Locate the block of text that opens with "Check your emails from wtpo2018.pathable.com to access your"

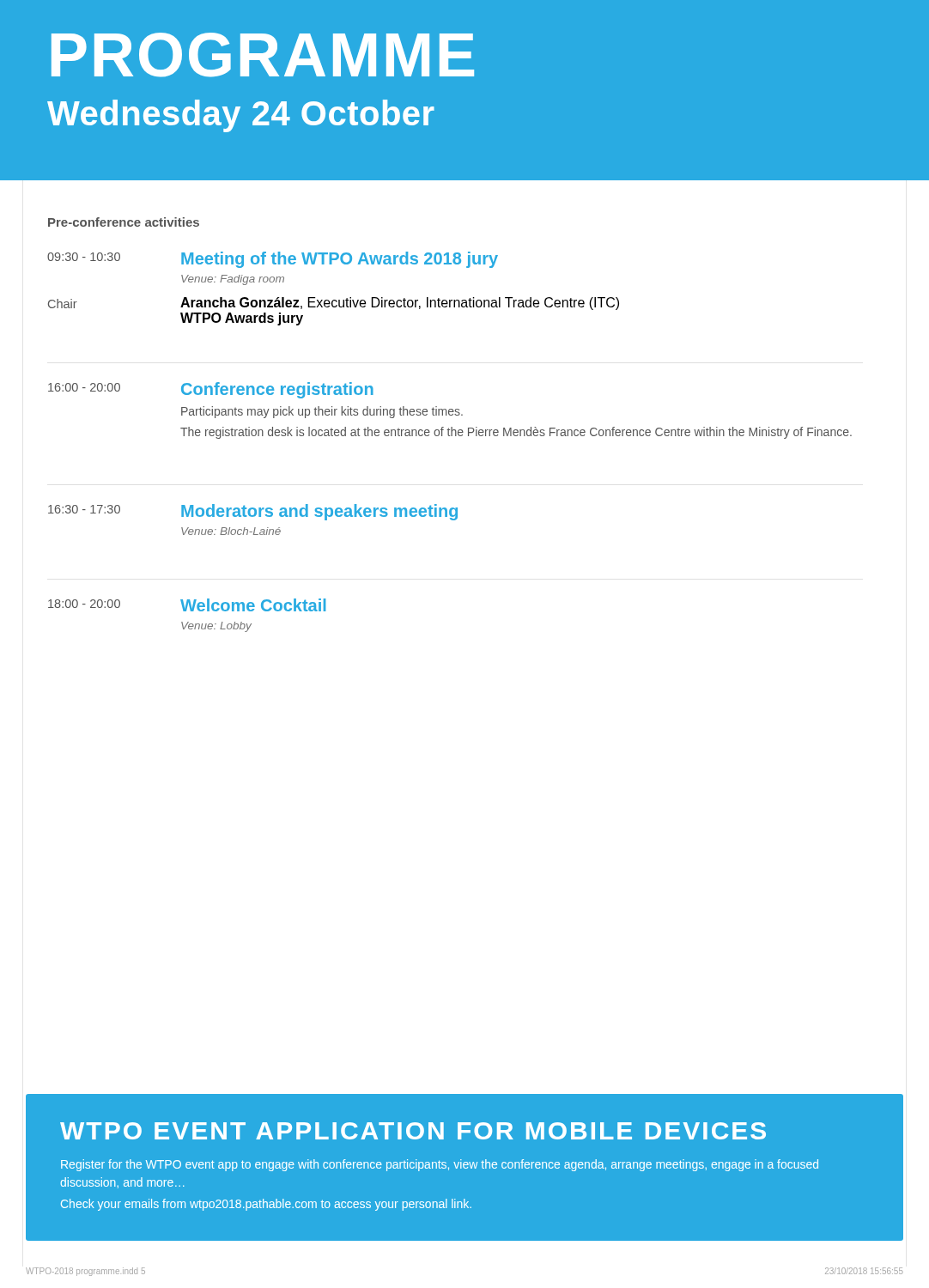(x=266, y=1204)
